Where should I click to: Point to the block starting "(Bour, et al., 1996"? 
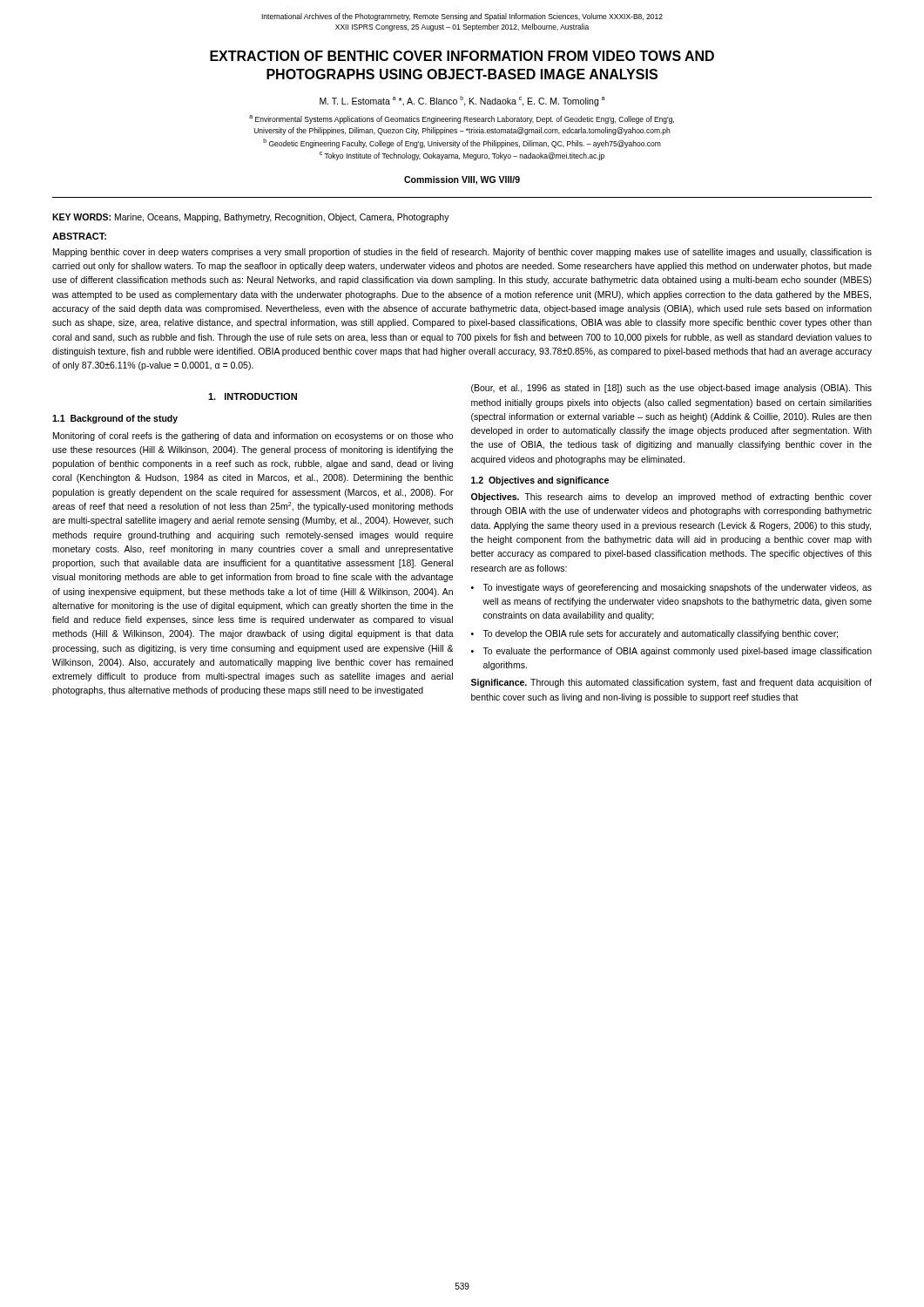pyautogui.click(x=671, y=423)
